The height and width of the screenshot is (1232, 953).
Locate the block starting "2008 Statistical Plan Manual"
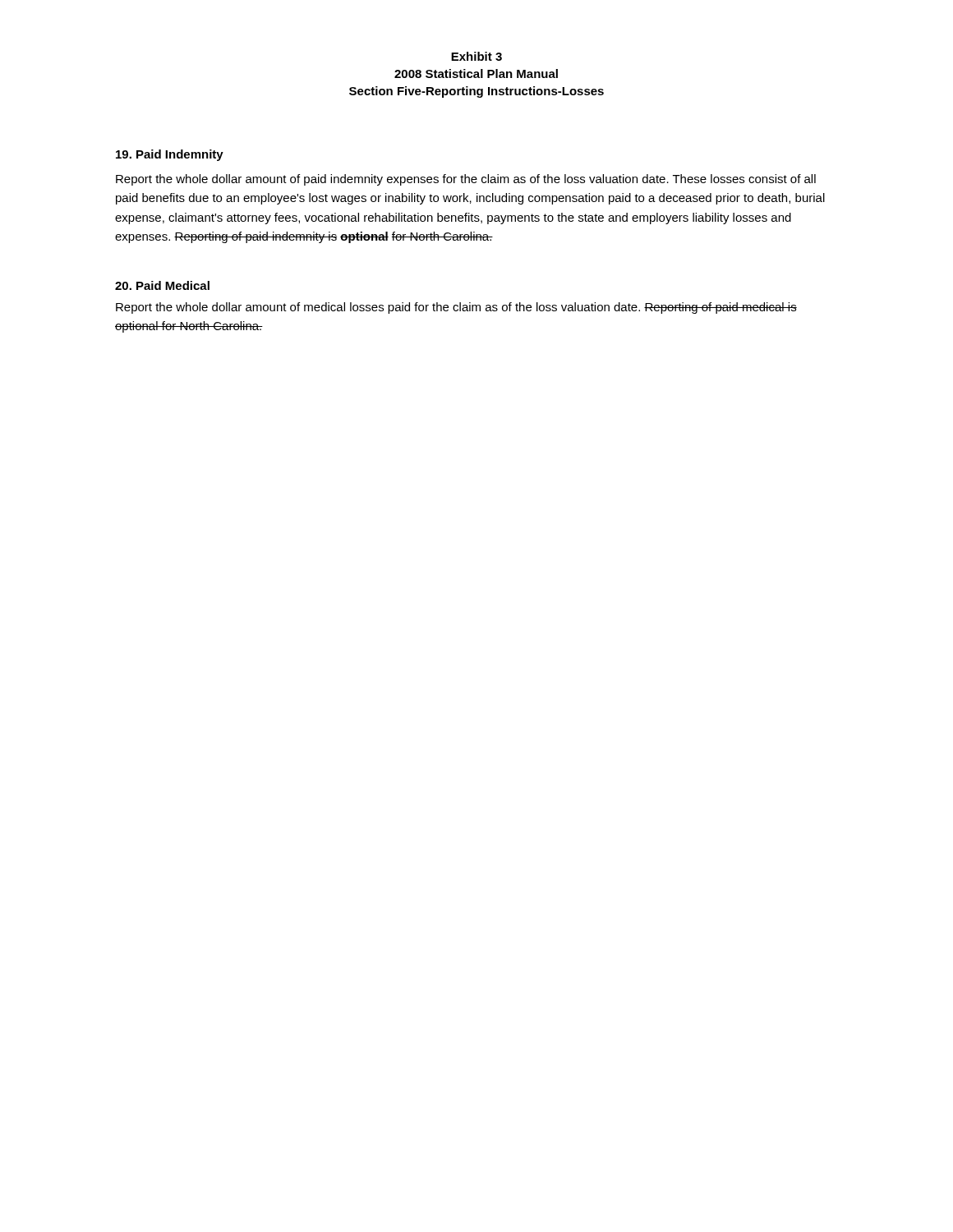[476, 73]
